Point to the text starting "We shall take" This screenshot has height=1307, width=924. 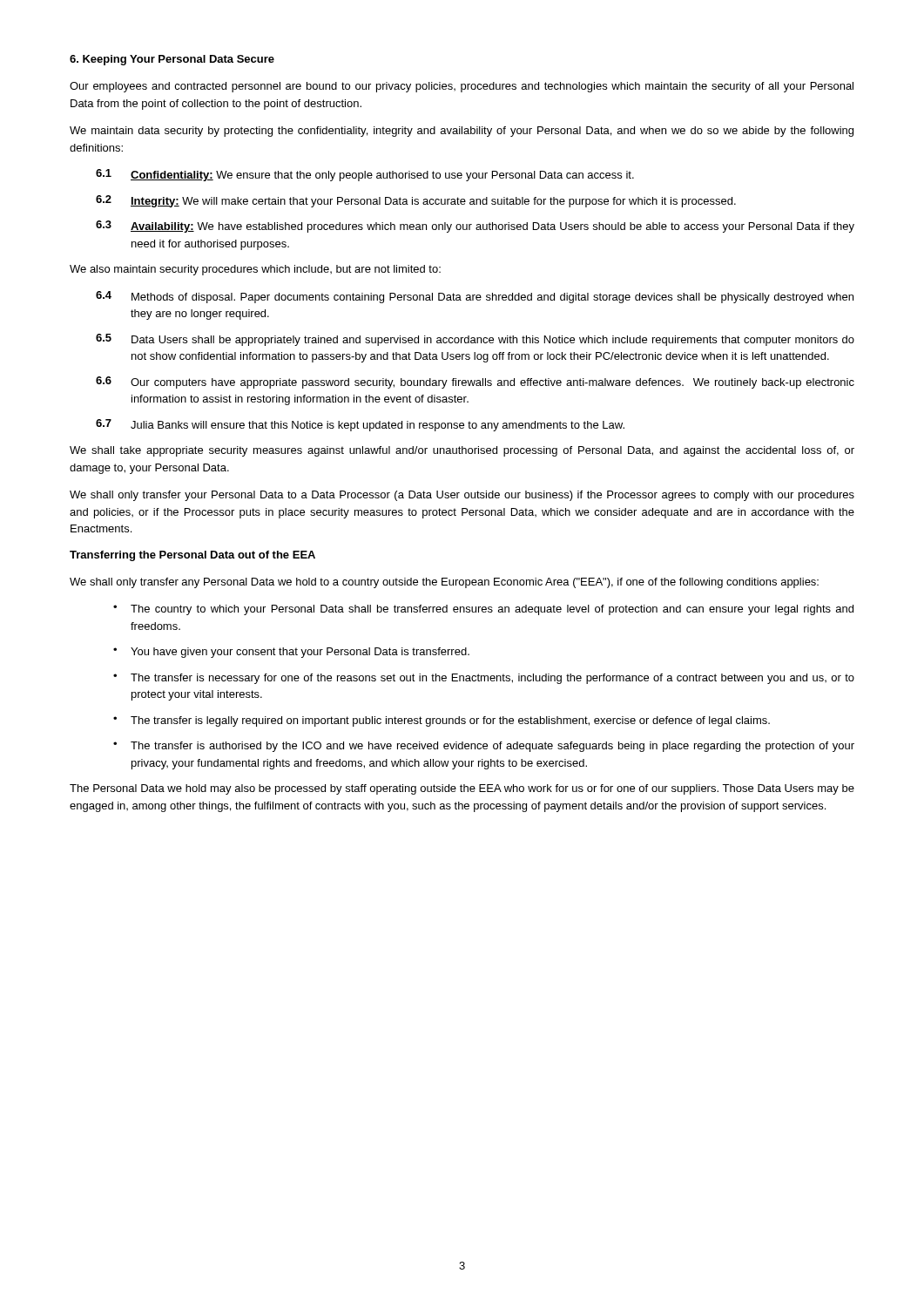pos(462,458)
